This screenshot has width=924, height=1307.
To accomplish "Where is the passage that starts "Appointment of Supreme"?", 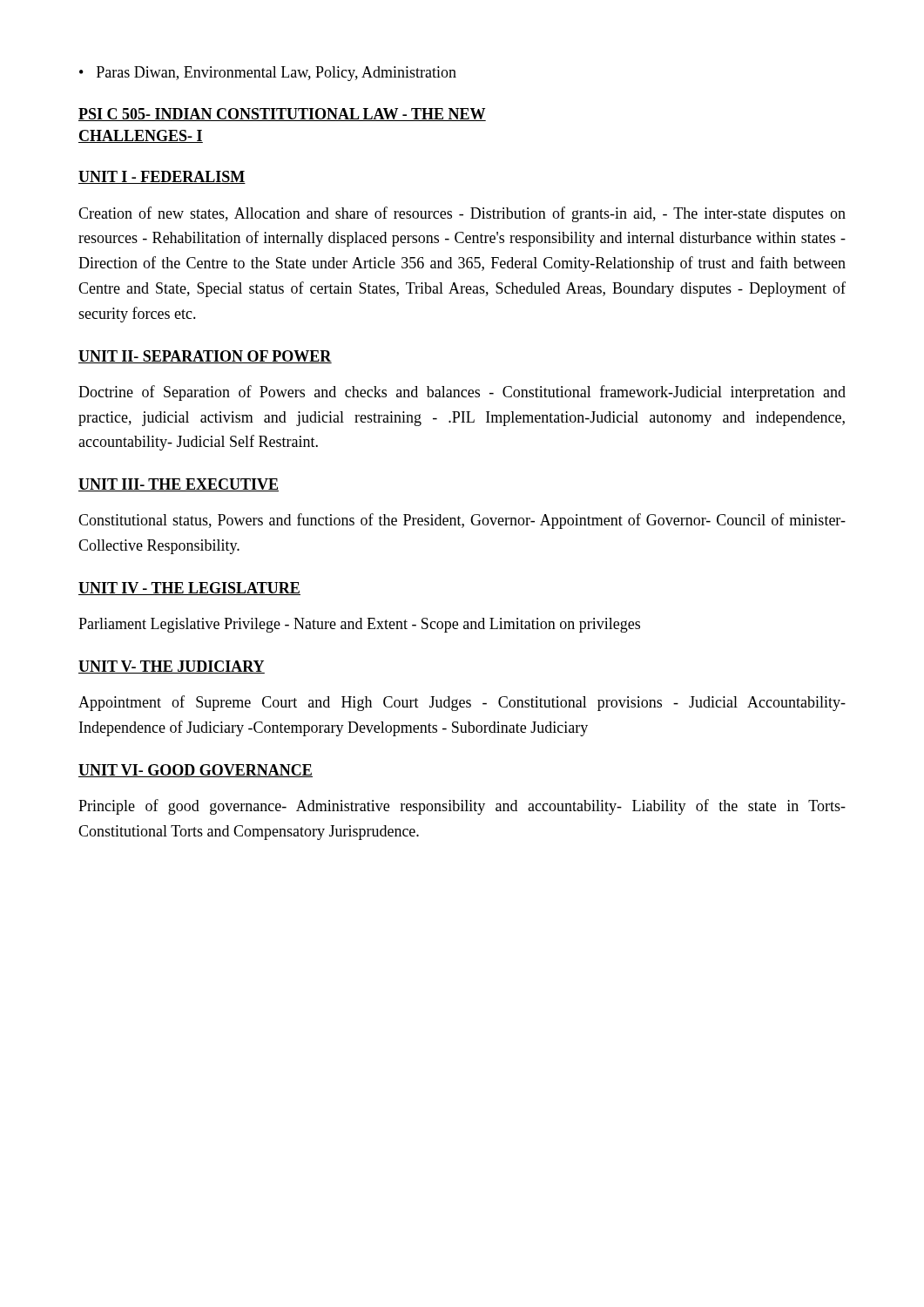I will coord(462,715).
